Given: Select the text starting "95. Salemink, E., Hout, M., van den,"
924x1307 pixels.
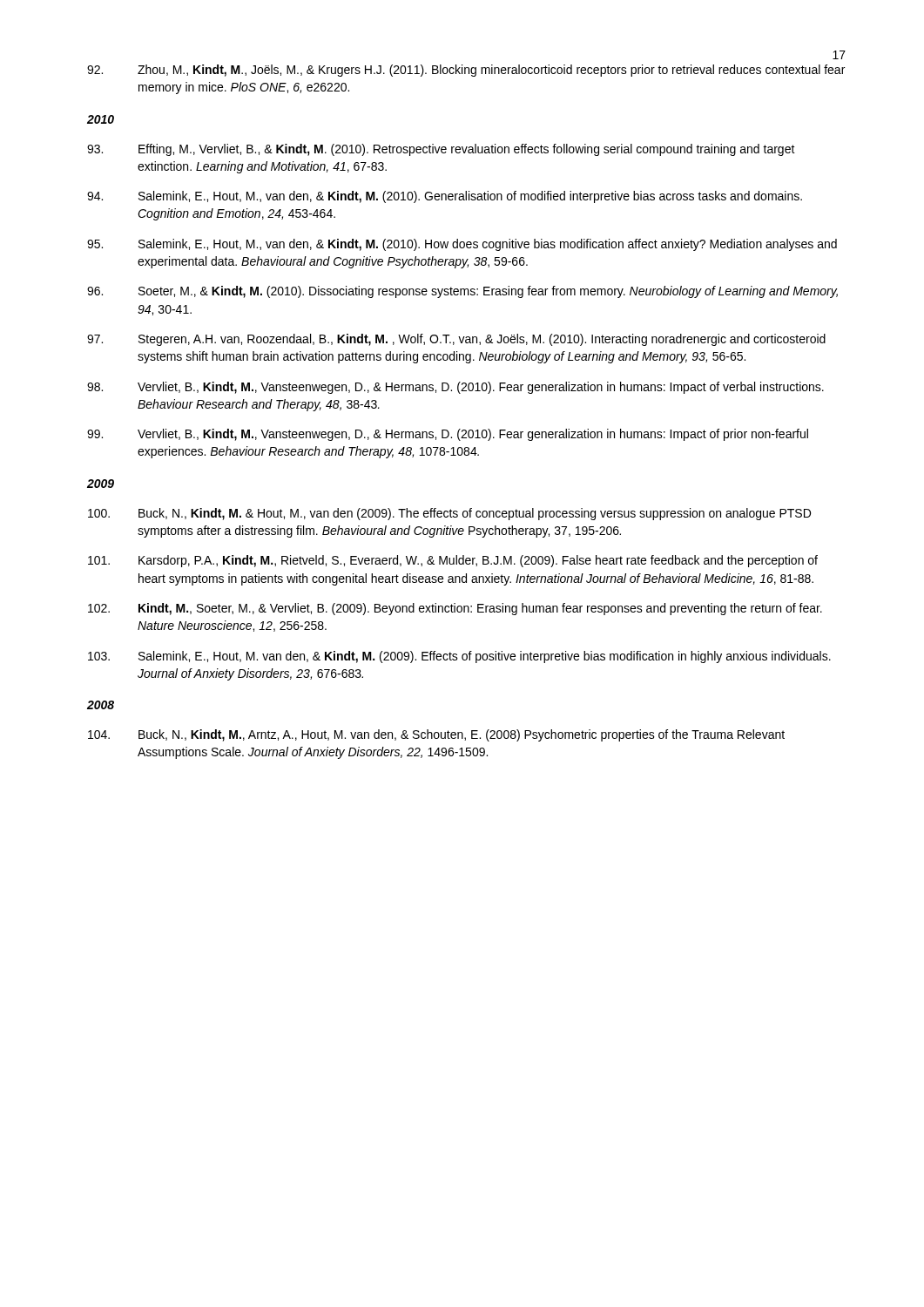Looking at the screenshot, I should coord(466,253).
